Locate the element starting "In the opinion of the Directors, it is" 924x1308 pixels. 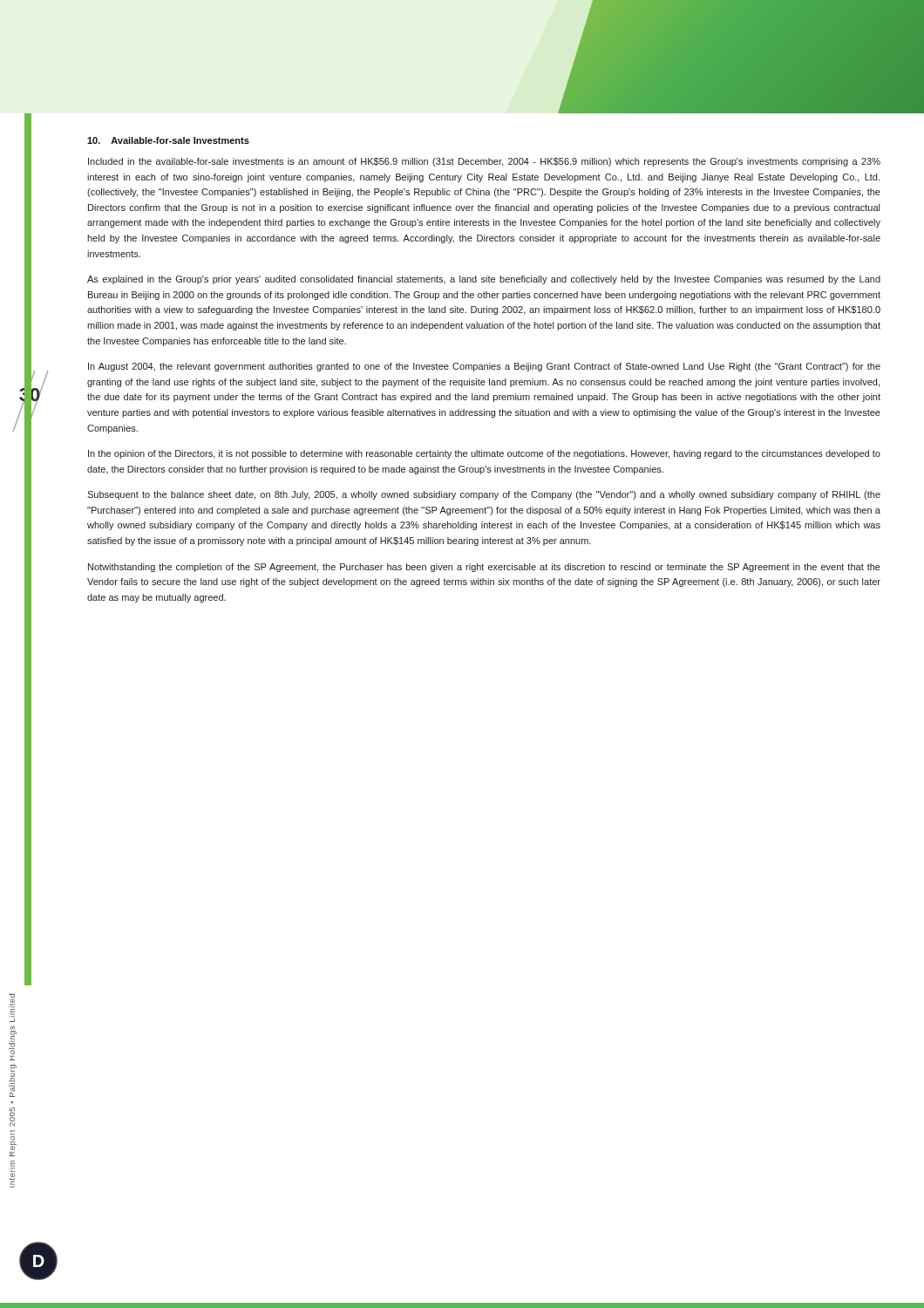484,461
